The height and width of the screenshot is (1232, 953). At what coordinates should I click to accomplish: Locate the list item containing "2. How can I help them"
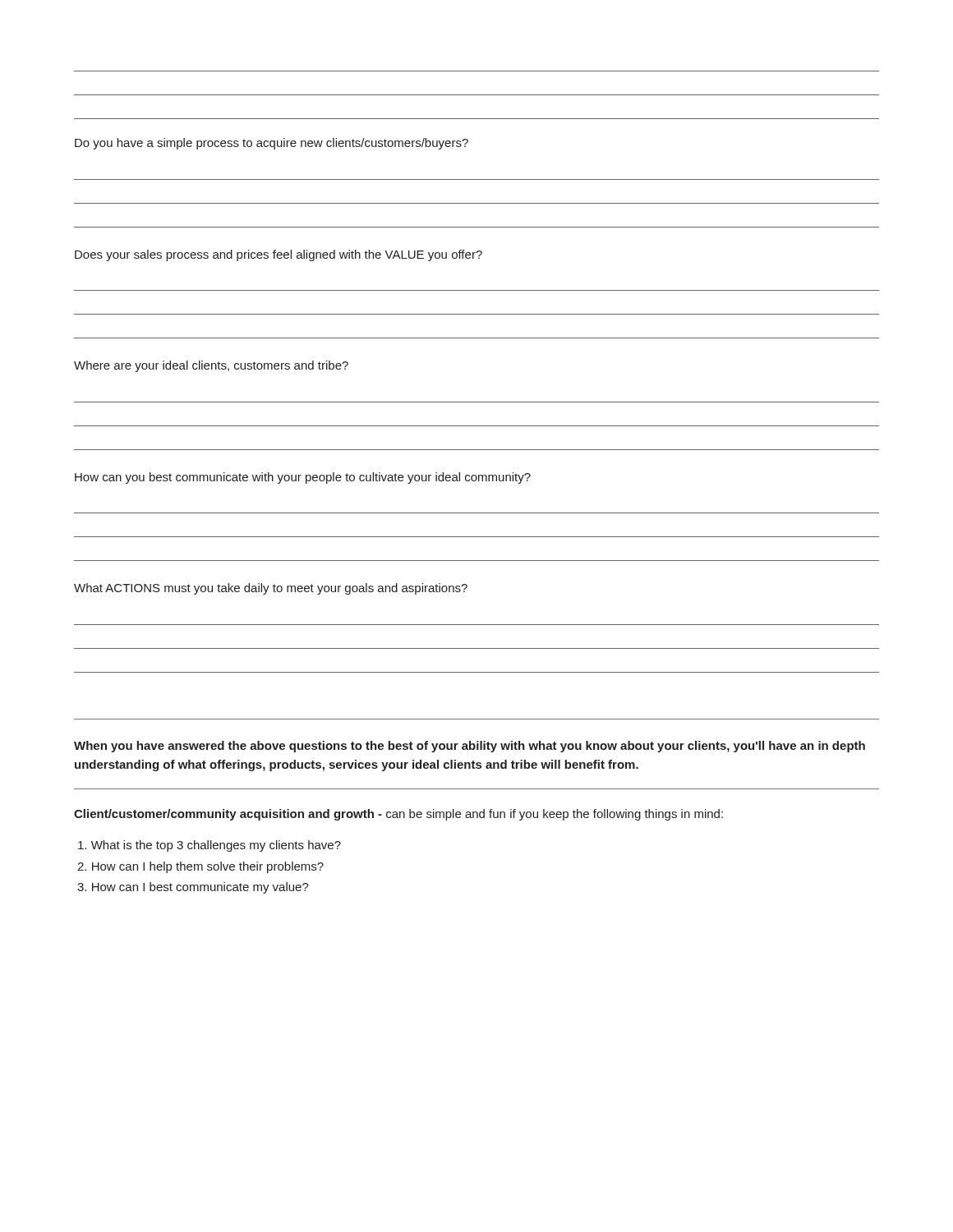[201, 866]
